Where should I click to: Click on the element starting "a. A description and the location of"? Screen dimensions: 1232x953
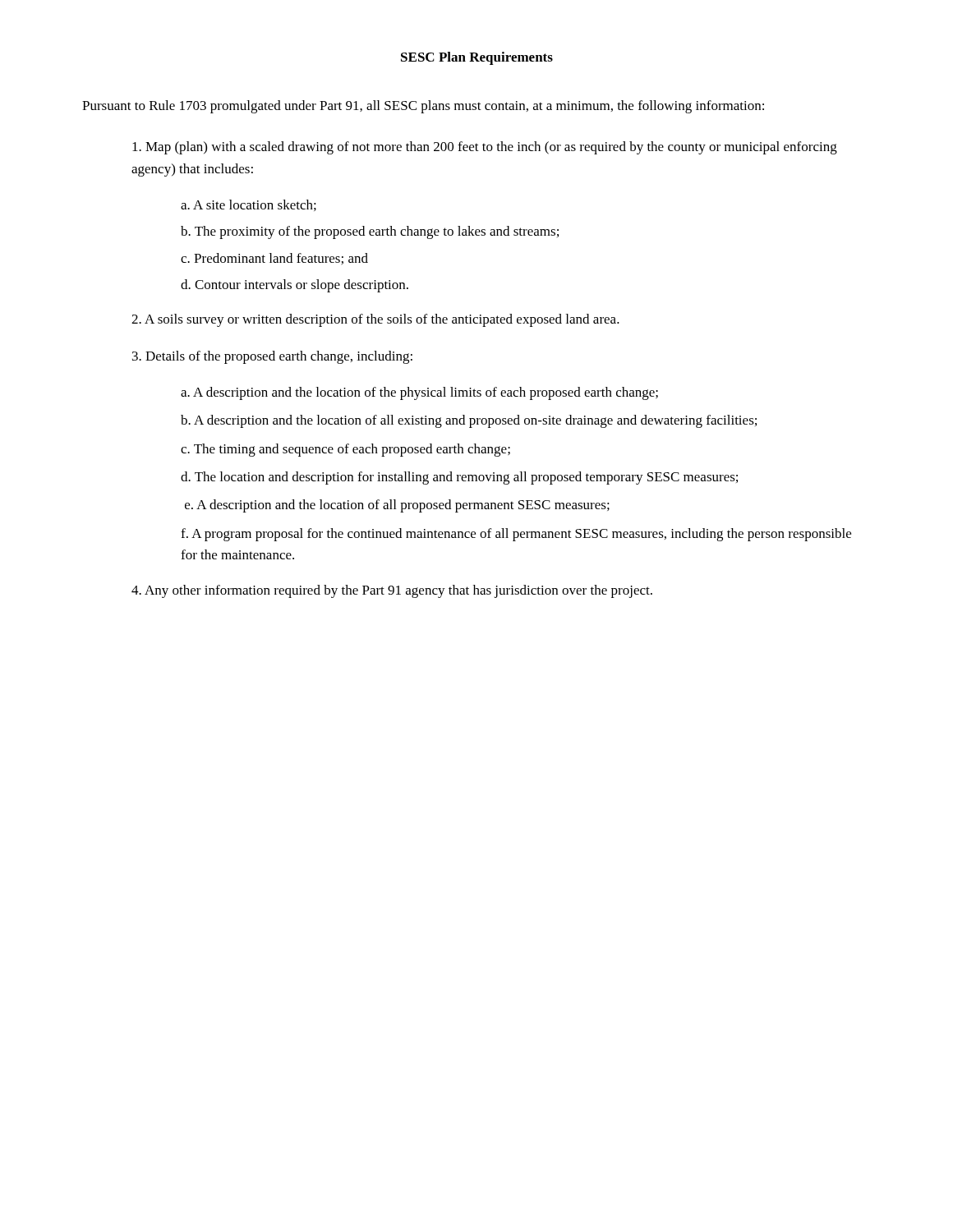[420, 392]
